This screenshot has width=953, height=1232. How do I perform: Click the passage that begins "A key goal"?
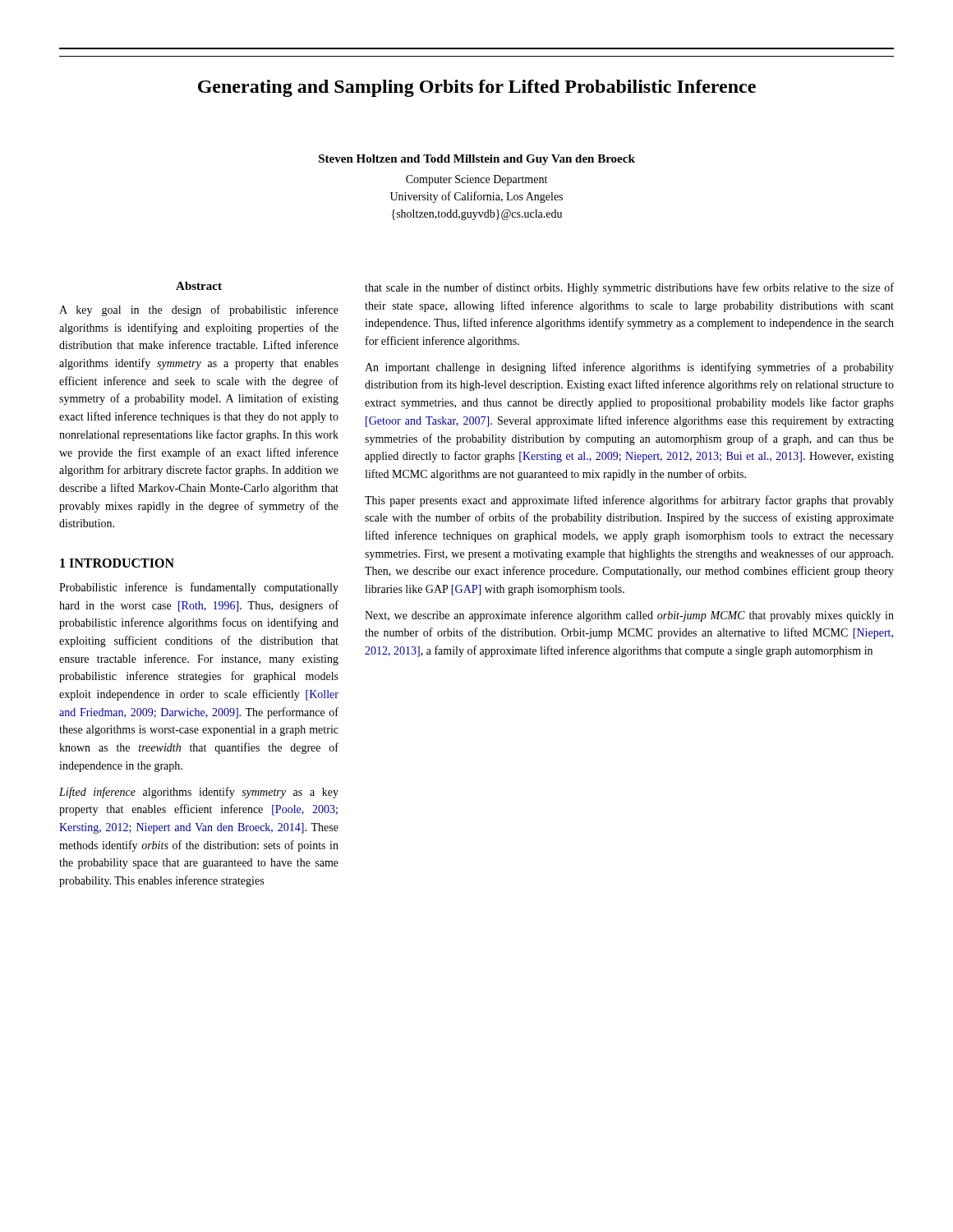pyautogui.click(x=199, y=417)
